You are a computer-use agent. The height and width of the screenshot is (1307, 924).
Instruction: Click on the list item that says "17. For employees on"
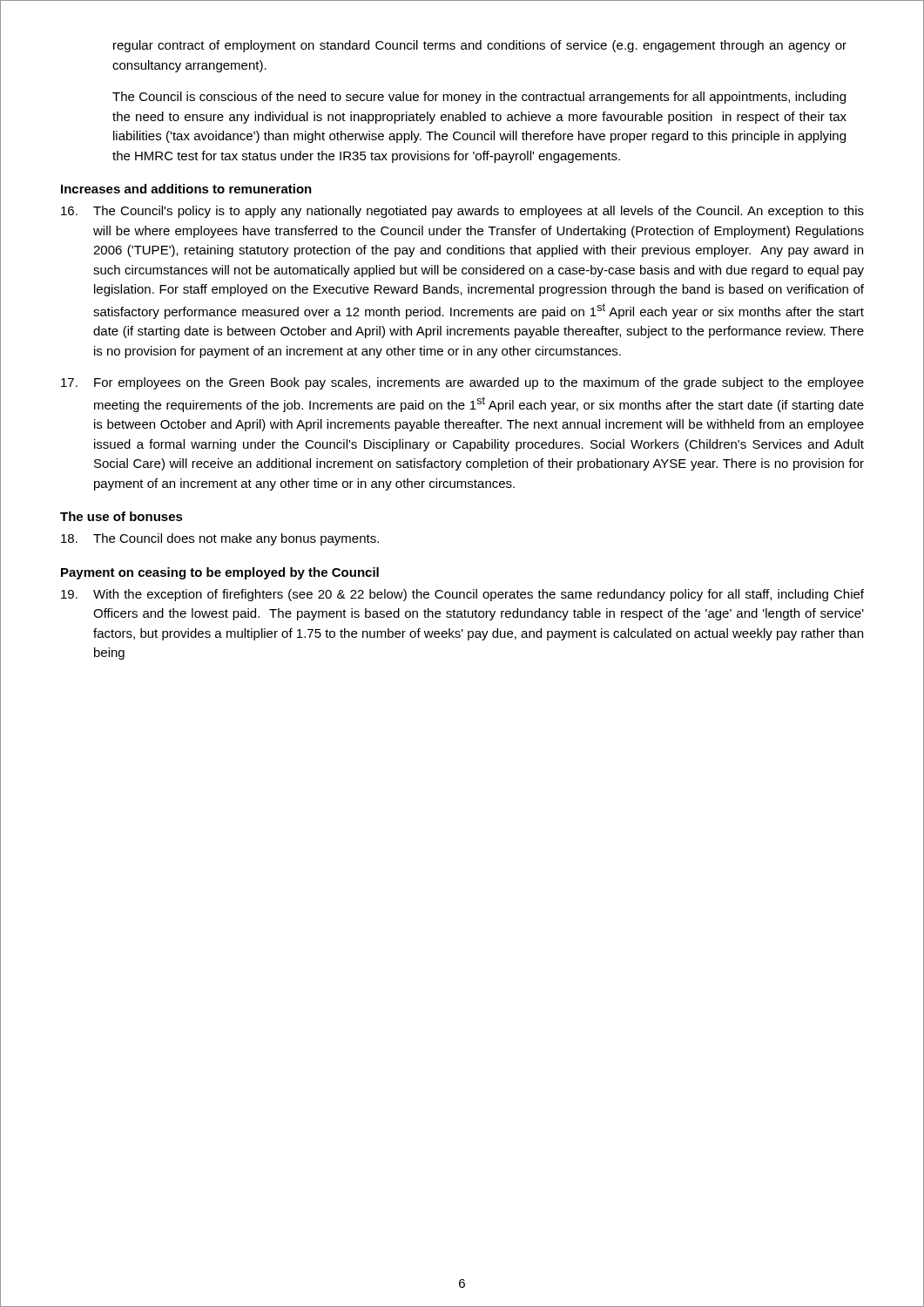462,433
